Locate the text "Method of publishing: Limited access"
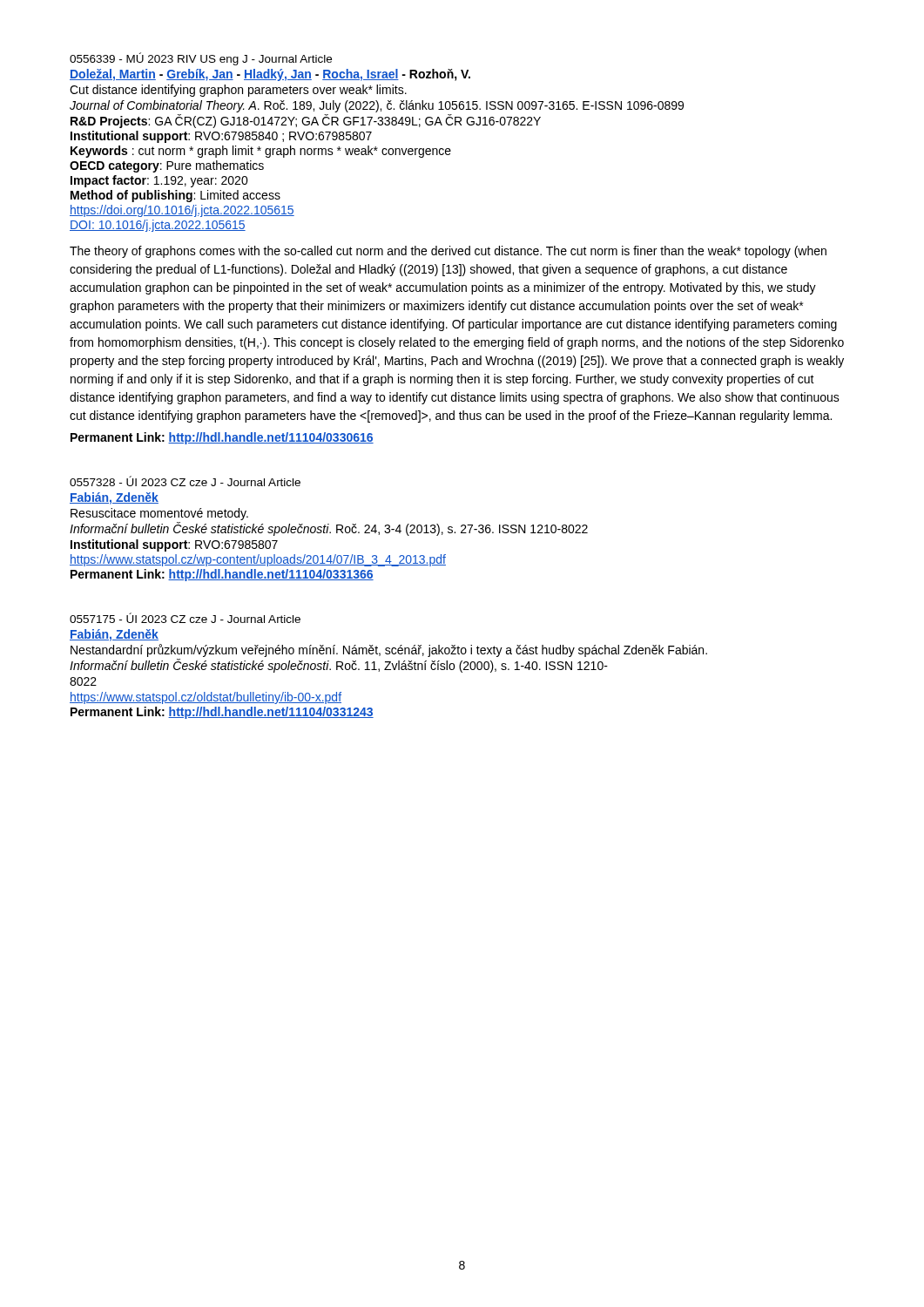The height and width of the screenshot is (1307, 924). (175, 195)
